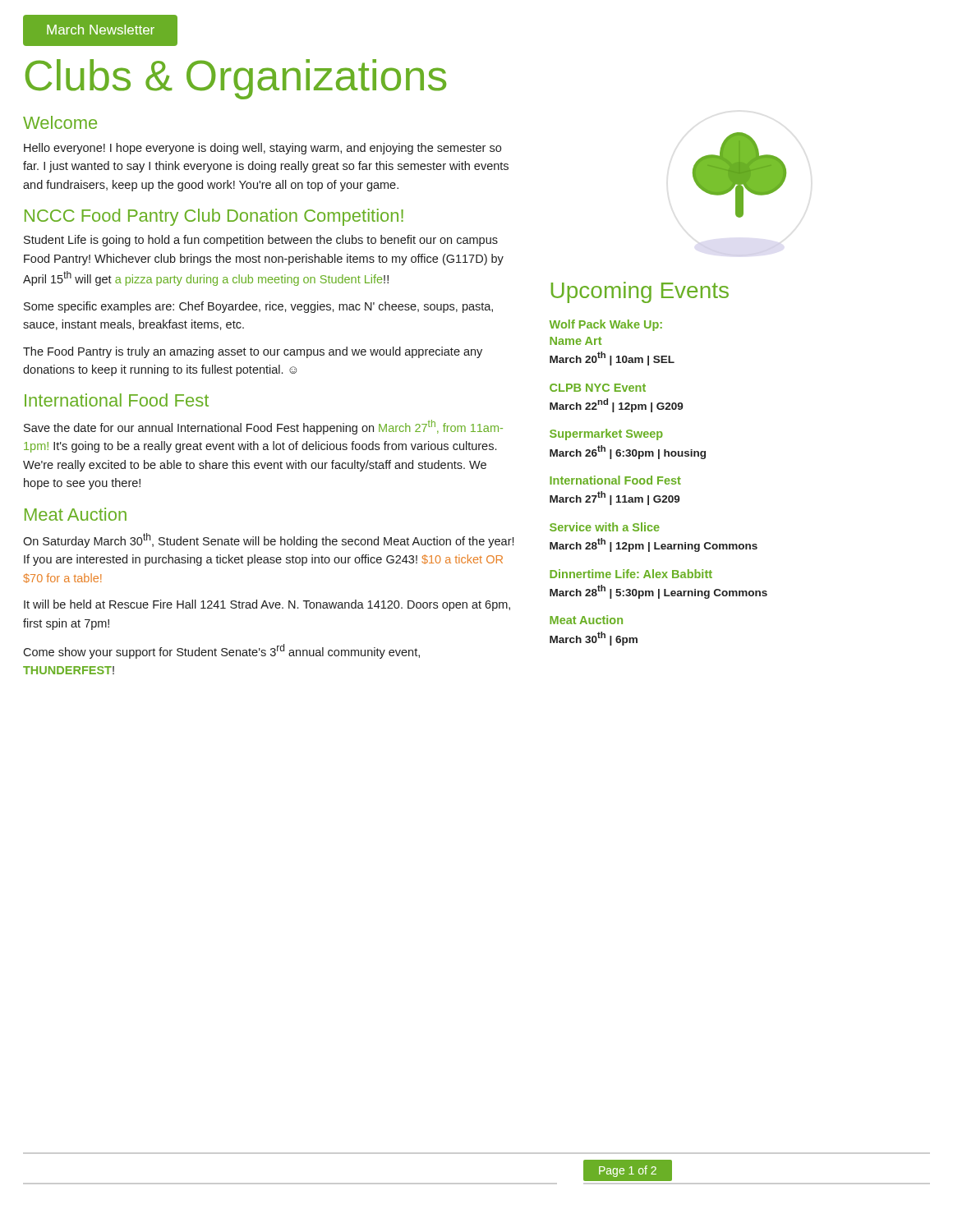This screenshot has height=1232, width=953.
Task: Click on the region starting "NCCC Food Pantry Club"
Action: click(214, 216)
